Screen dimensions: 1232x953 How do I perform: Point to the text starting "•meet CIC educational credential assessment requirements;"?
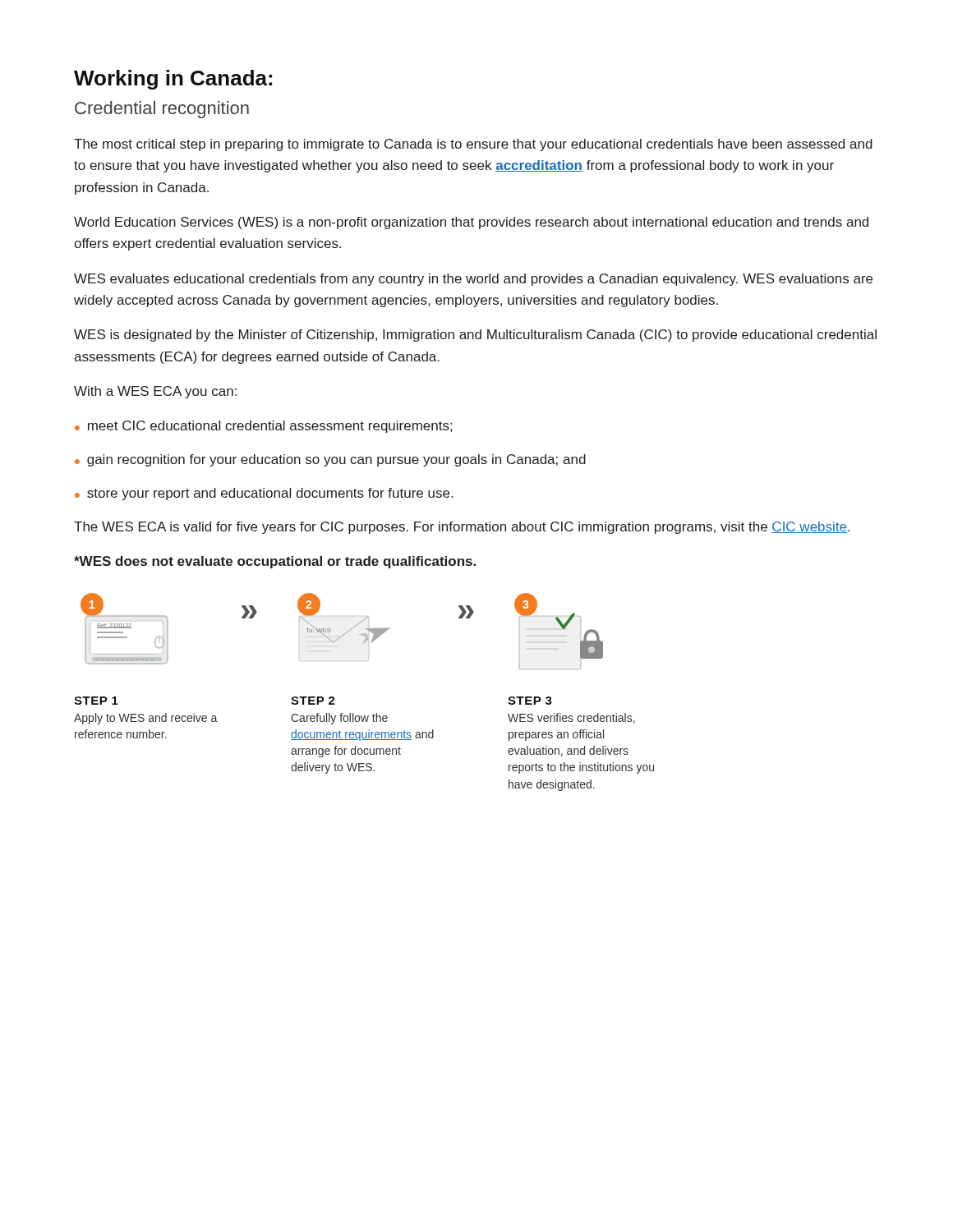[x=264, y=429]
